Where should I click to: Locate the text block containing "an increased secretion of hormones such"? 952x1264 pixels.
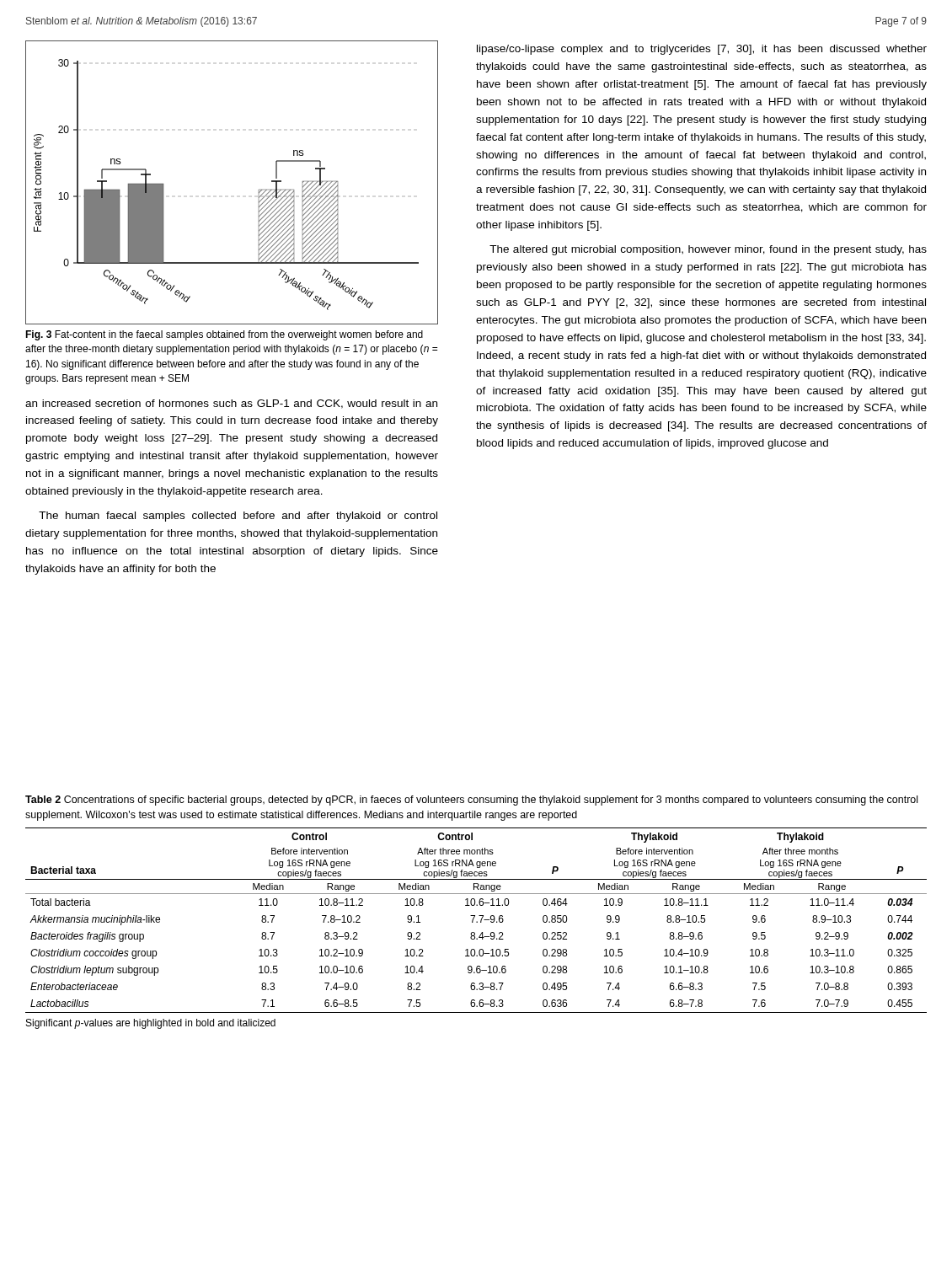[x=232, y=486]
